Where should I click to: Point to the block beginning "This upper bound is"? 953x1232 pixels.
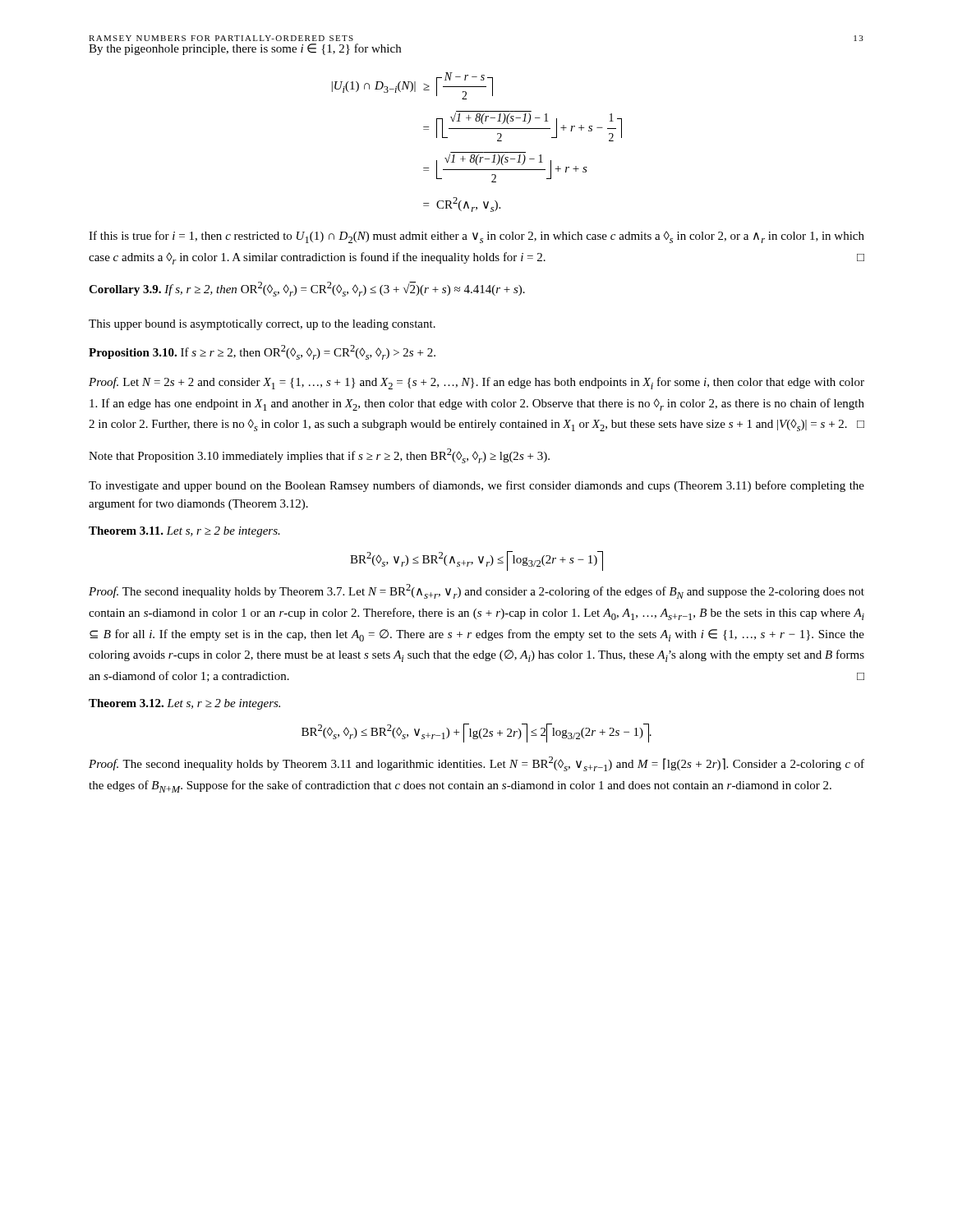point(262,325)
